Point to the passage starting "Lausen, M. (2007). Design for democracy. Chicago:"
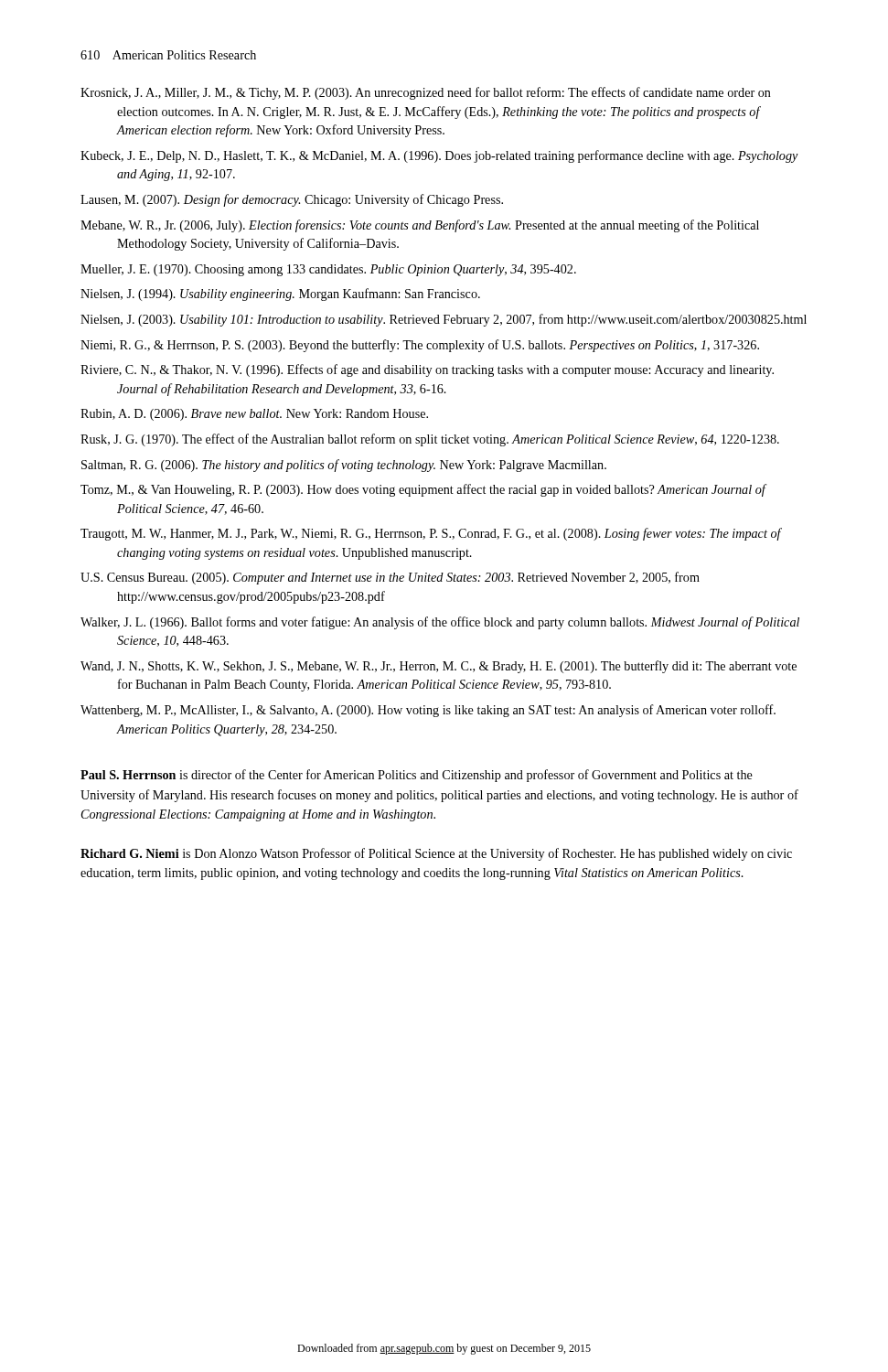 tap(292, 199)
